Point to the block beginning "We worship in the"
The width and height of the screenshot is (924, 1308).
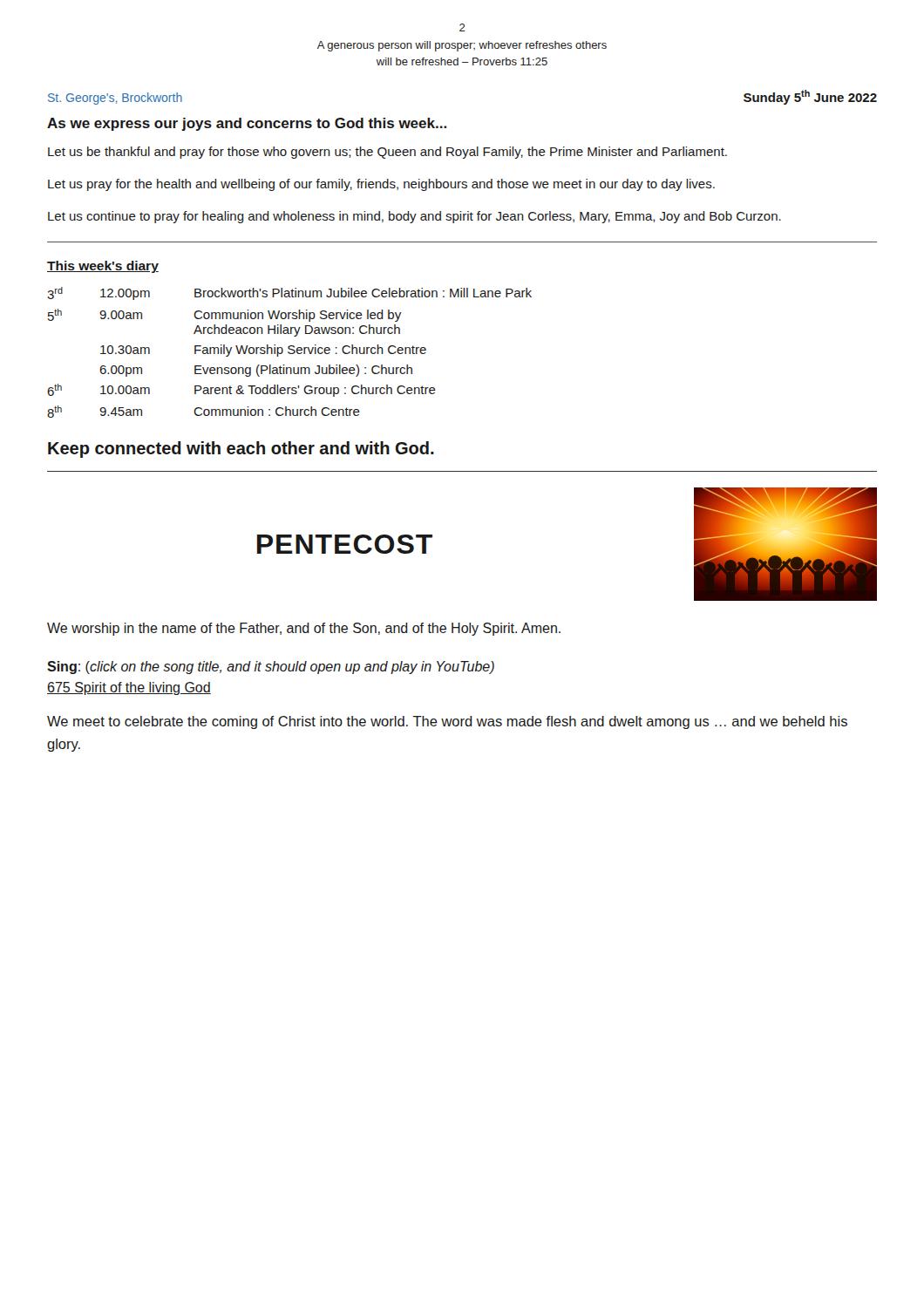(x=304, y=628)
